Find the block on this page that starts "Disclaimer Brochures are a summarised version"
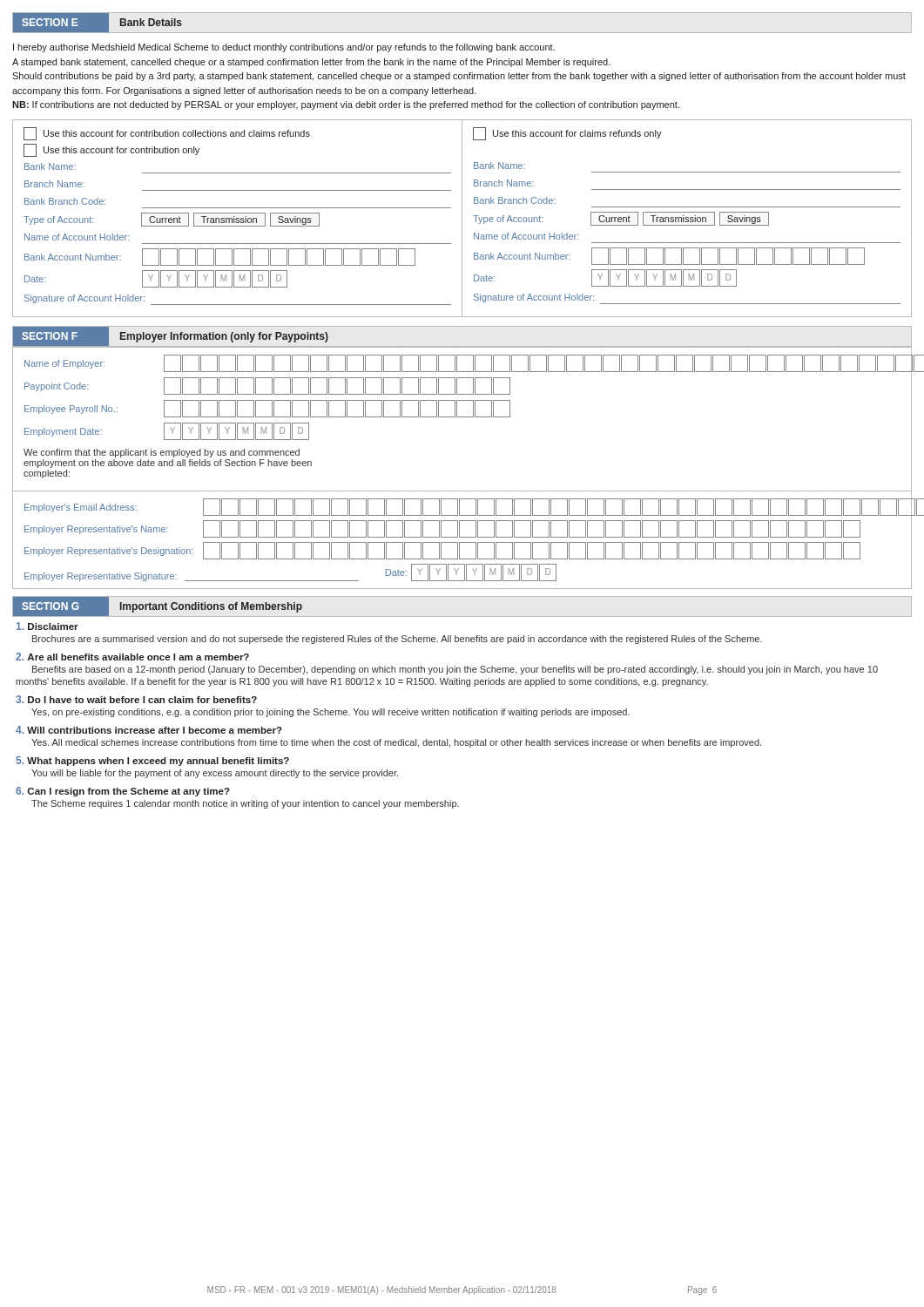Viewport: 924px width, 1307px height. click(x=389, y=632)
